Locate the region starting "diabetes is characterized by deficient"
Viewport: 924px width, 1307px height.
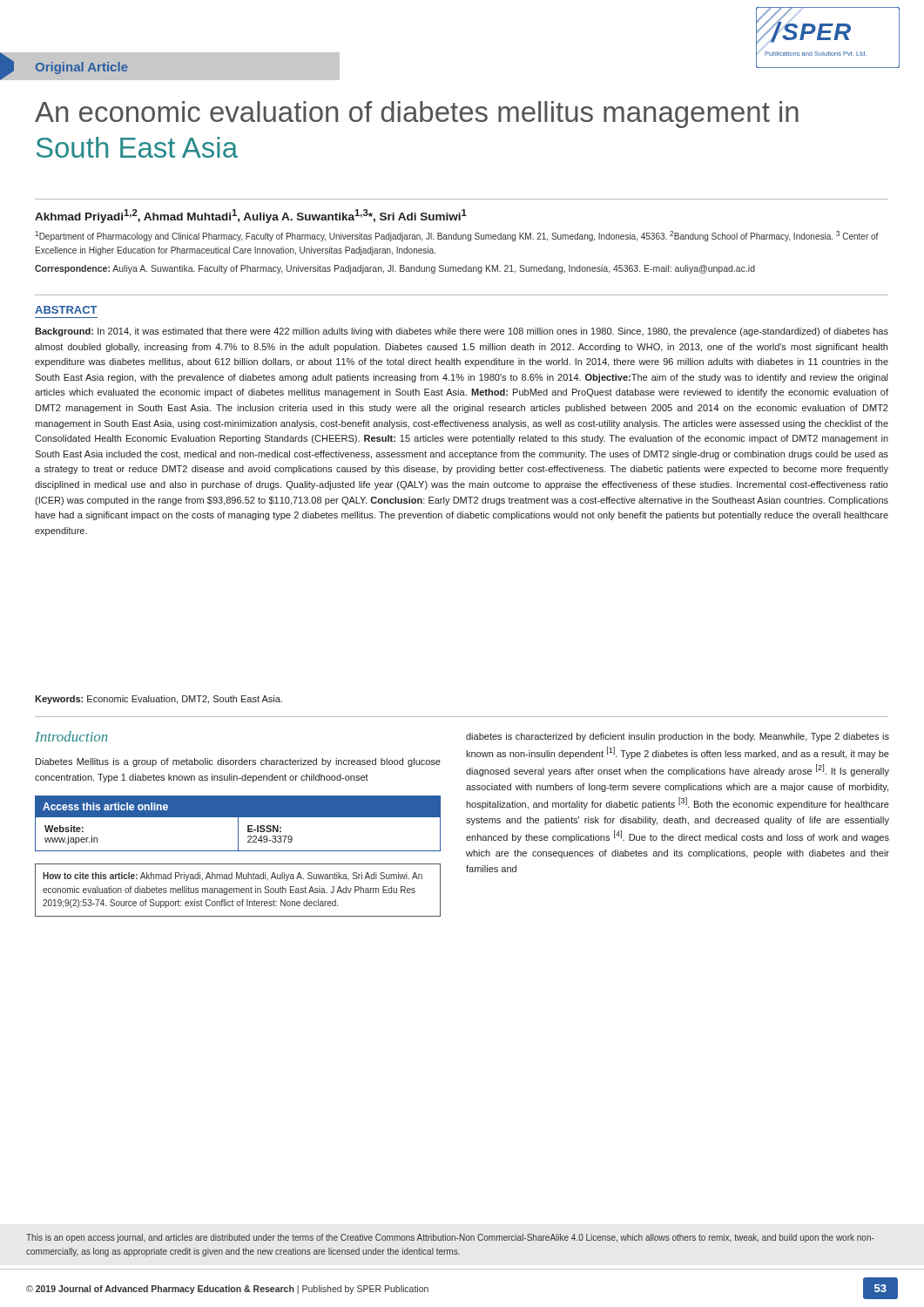point(678,802)
